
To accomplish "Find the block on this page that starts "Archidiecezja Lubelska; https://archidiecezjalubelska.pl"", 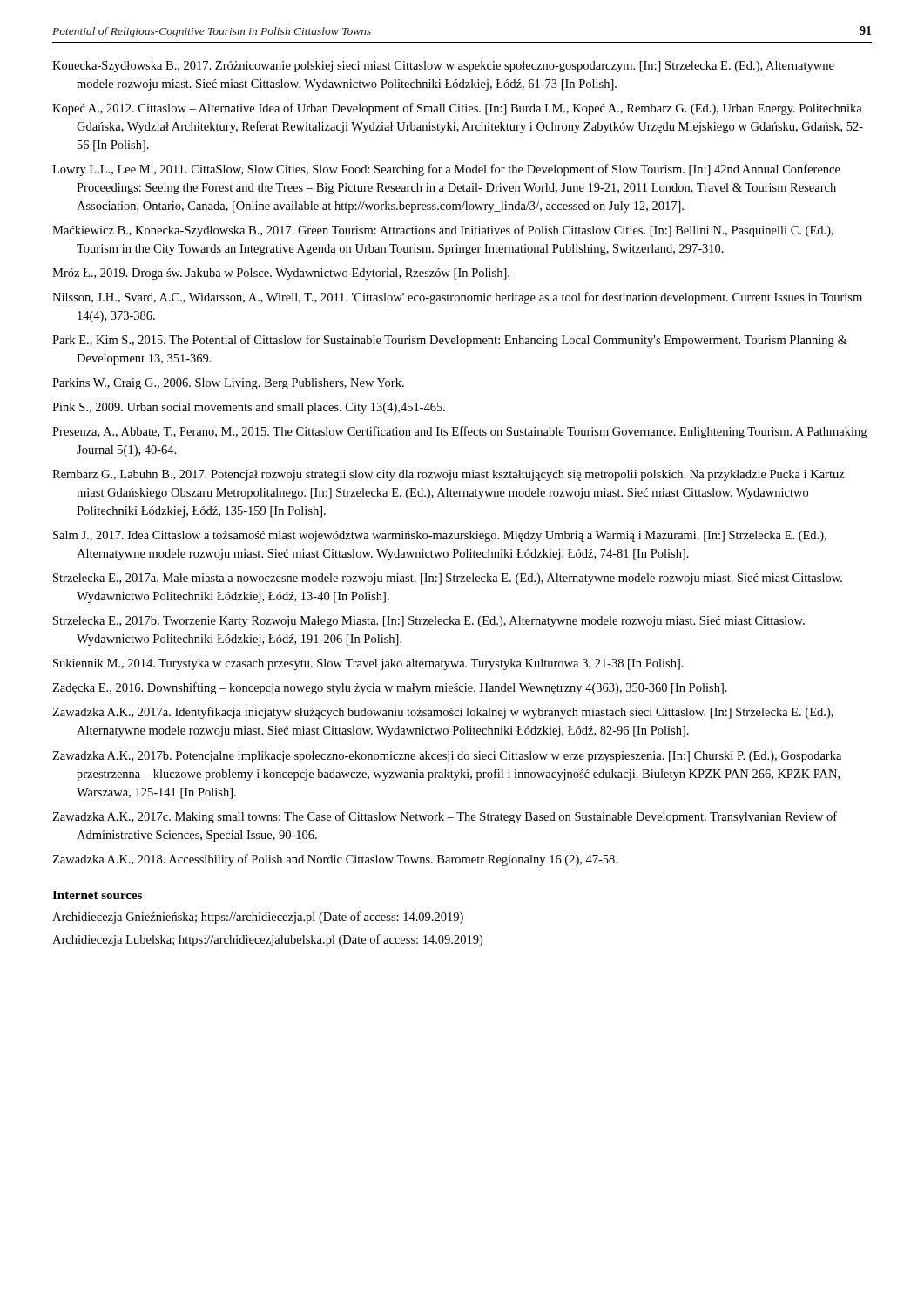I will point(268,939).
